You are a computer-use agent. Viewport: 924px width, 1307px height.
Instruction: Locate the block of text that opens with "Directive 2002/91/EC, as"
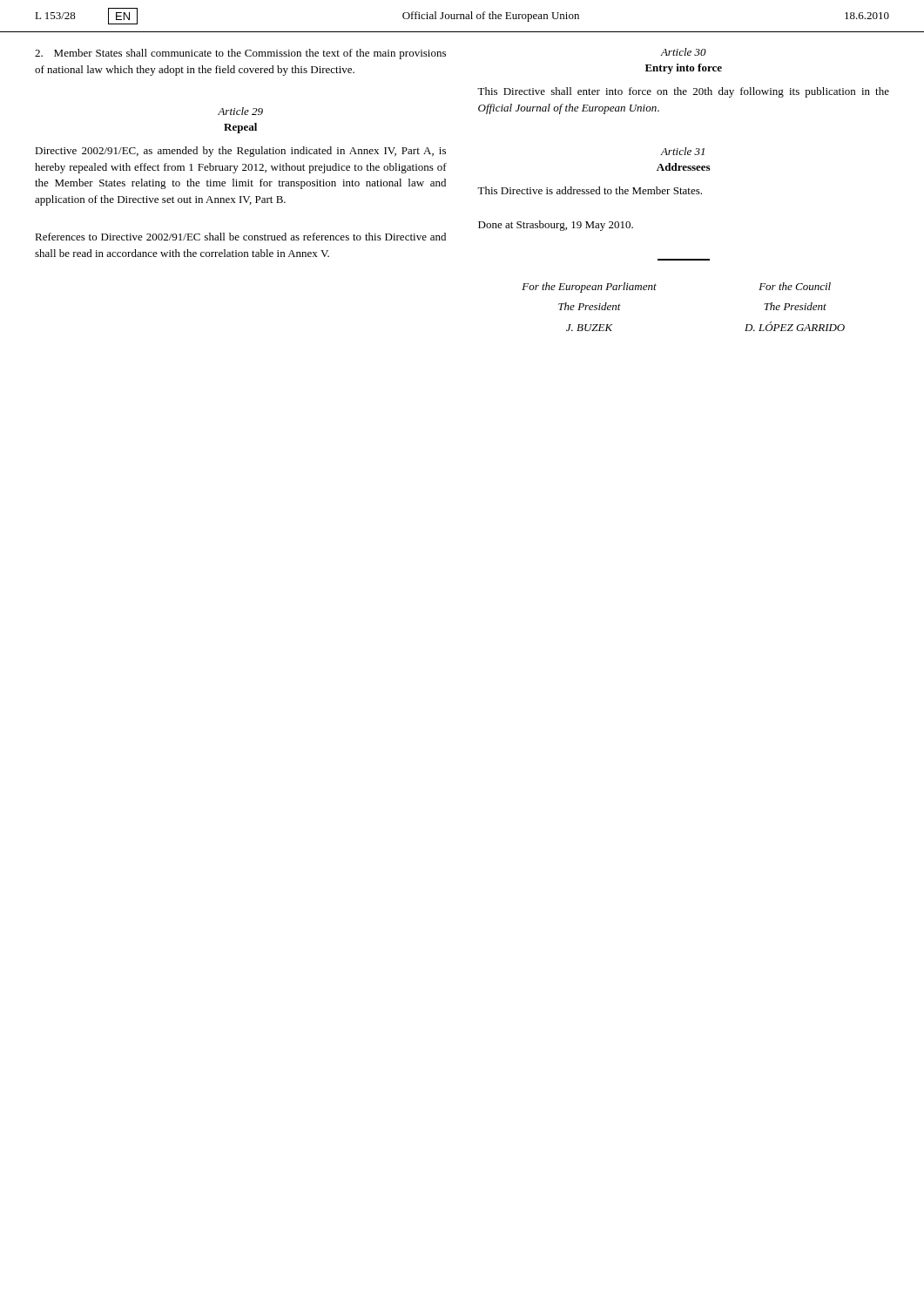(241, 175)
